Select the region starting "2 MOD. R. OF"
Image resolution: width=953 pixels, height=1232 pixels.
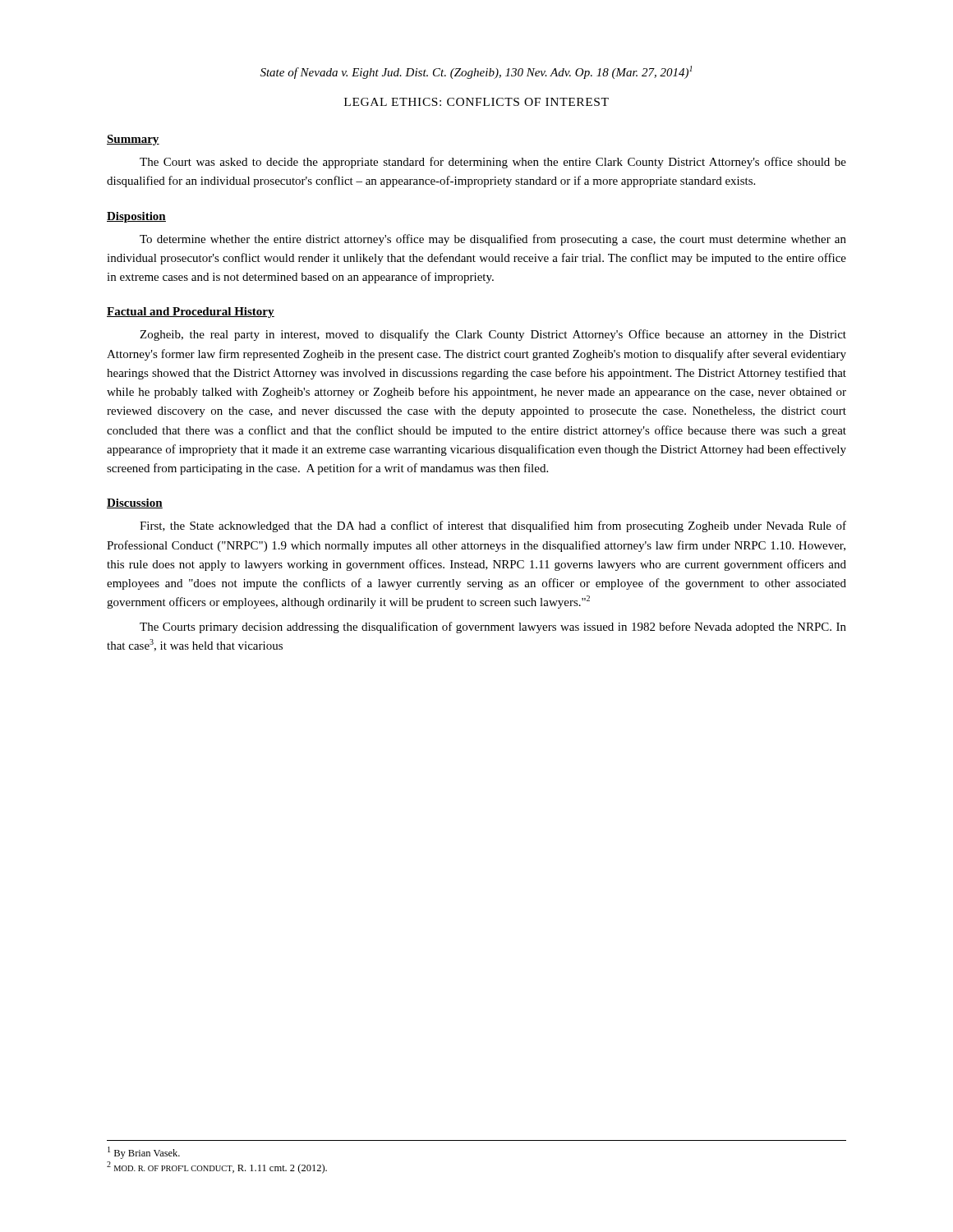coord(217,1167)
